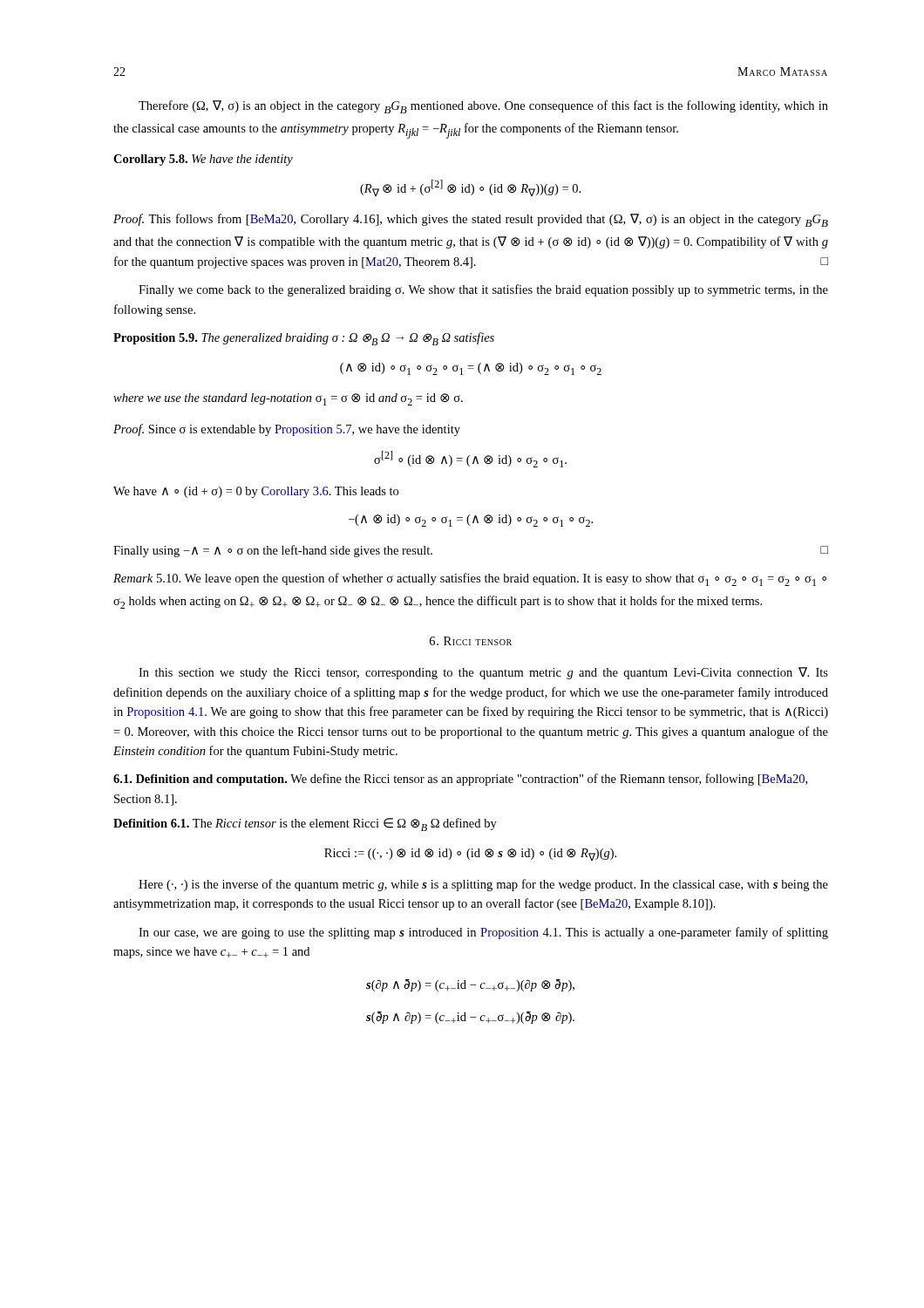This screenshot has width=924, height=1308.
Task: Click on the text starting "(∧ ⊗ id) ∘ σ1 ∘ σ2"
Action: (x=471, y=369)
